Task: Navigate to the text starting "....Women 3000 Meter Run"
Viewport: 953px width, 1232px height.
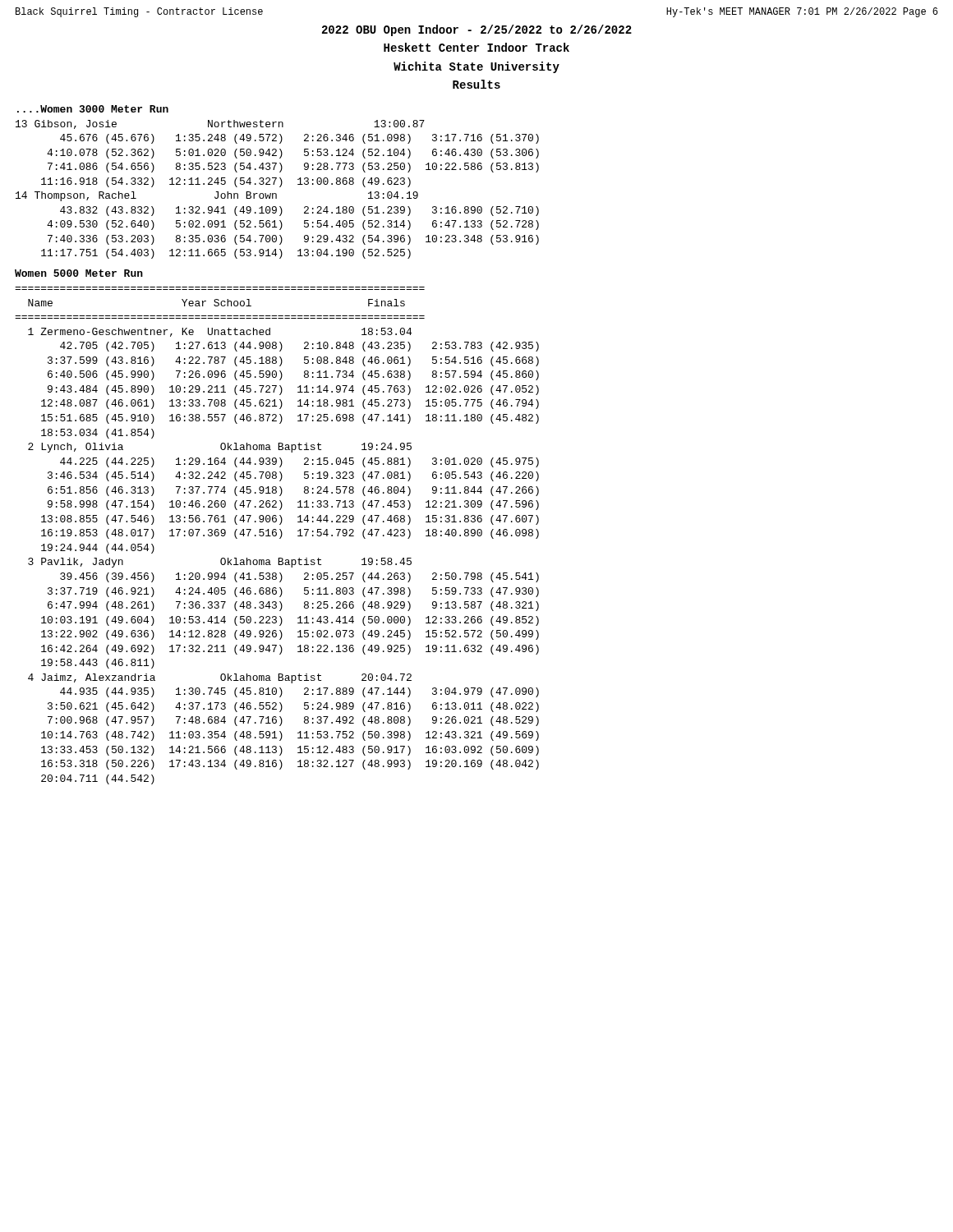Action: pos(92,109)
